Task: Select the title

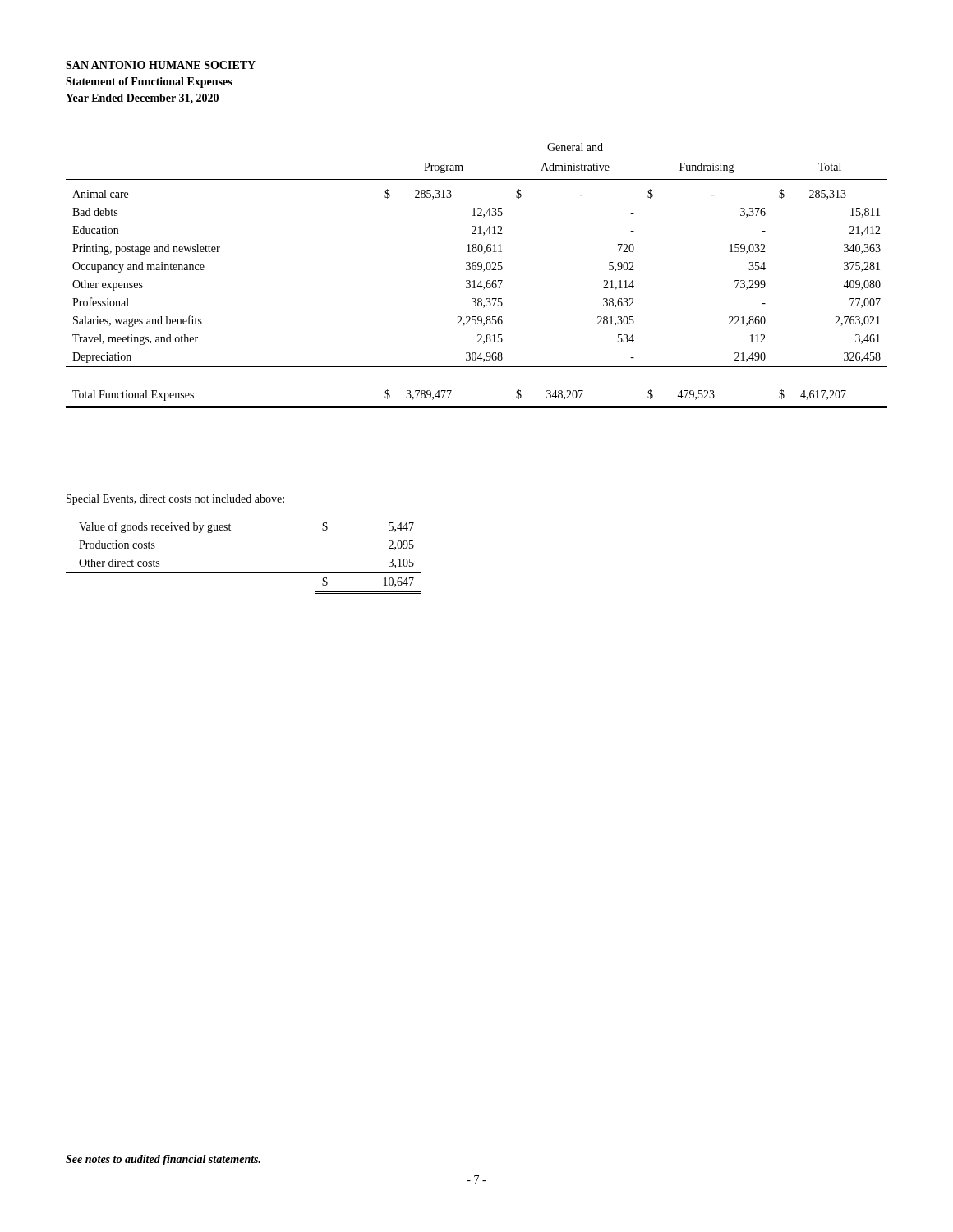Action: click(161, 65)
